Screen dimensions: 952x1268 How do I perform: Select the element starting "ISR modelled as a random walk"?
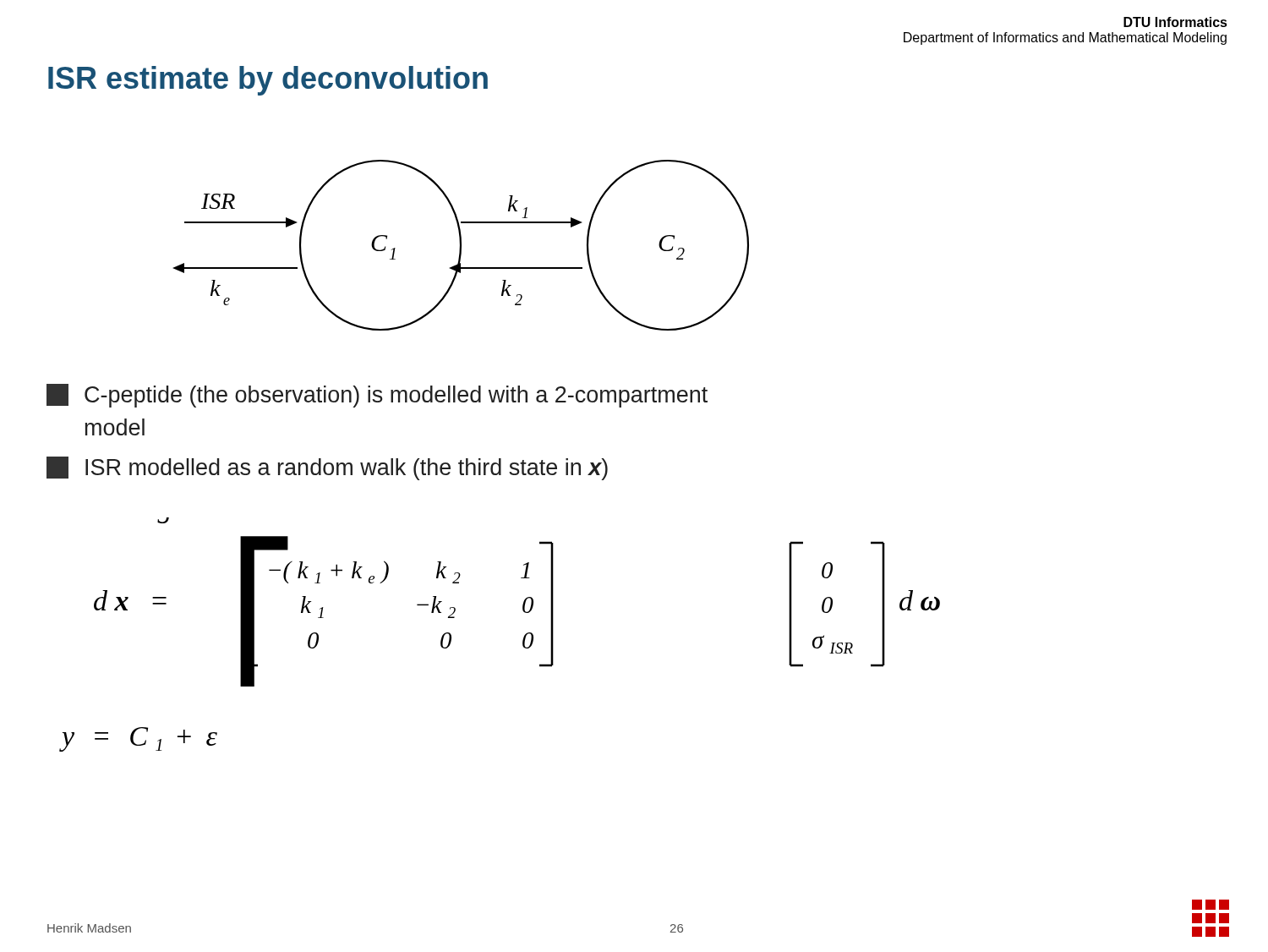(328, 468)
